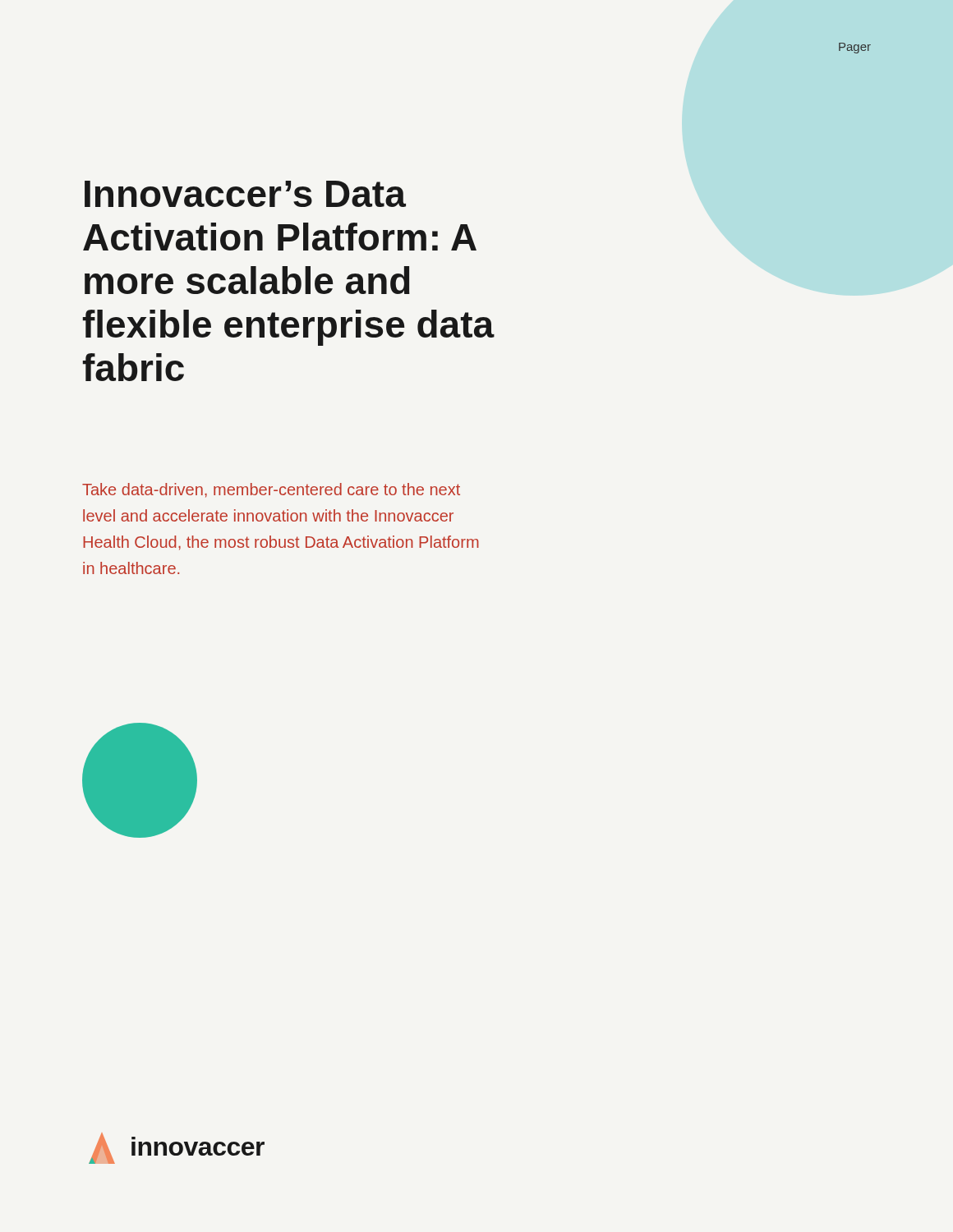Select the logo
The image size is (953, 1232).
pyautogui.click(x=173, y=1147)
